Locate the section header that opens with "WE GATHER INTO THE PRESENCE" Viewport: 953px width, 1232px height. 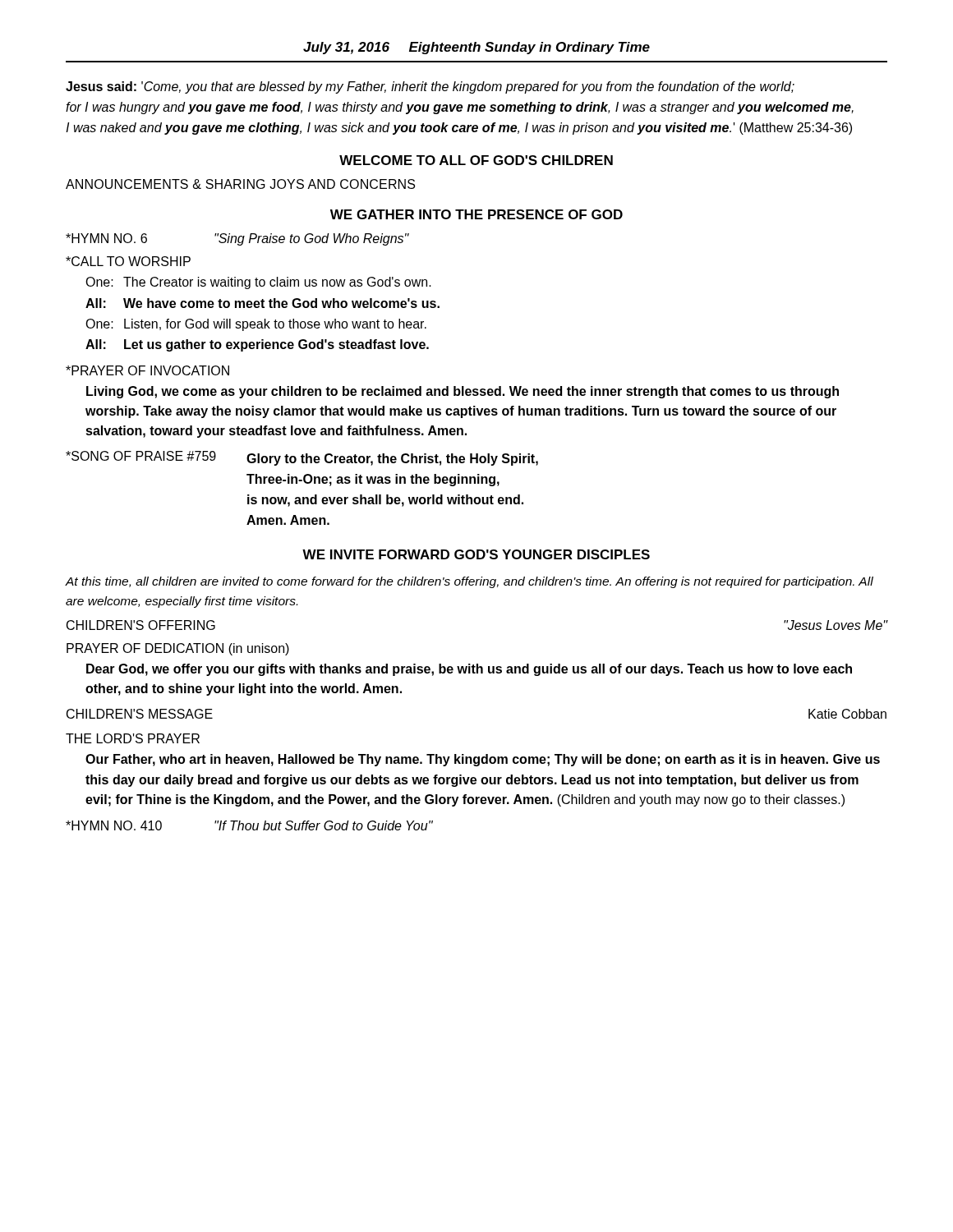coord(476,215)
